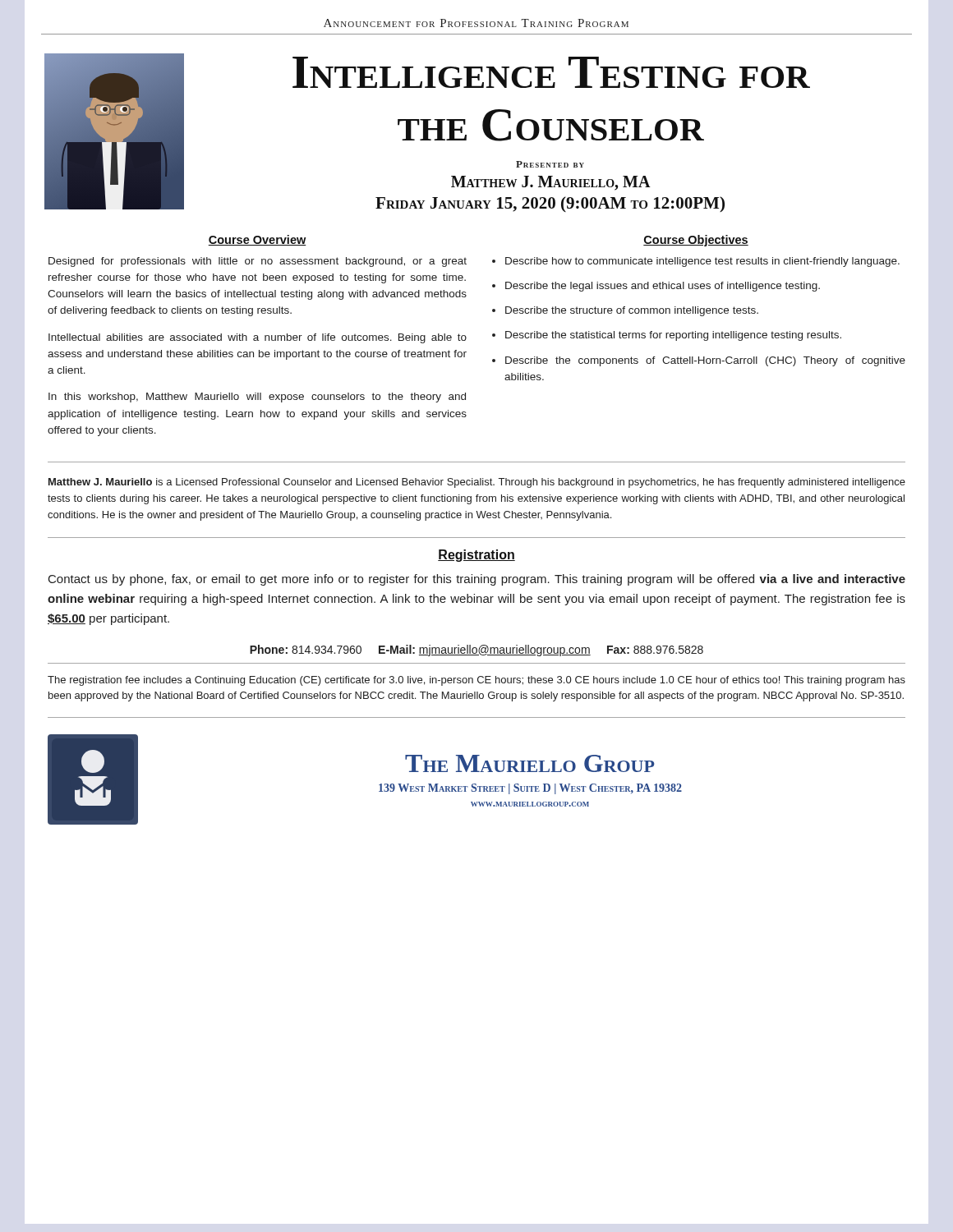This screenshot has width=953, height=1232.
Task: Find the text block with the text "Friday January 15, 2020 (9:00AM to"
Action: [550, 203]
